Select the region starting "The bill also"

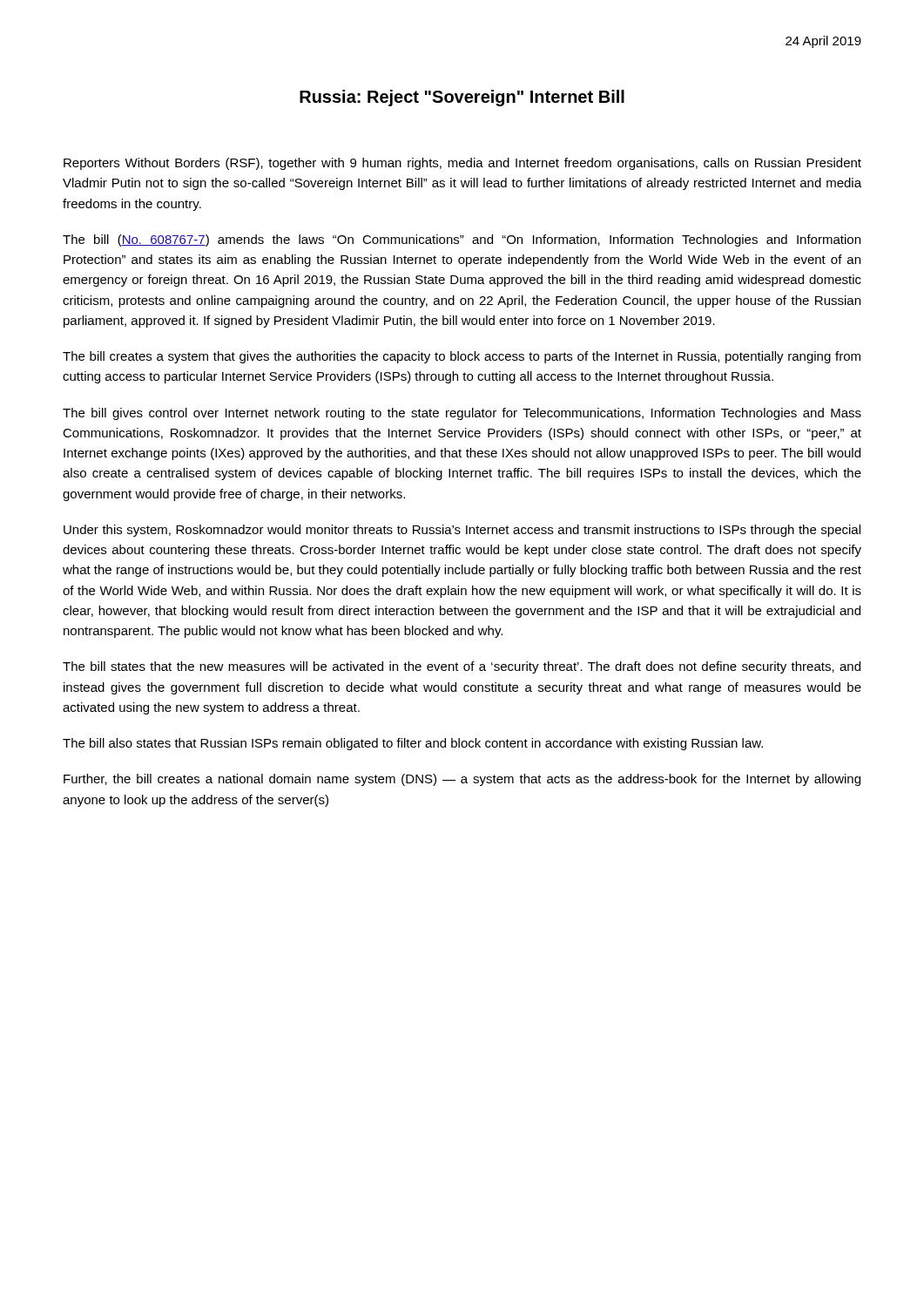[x=413, y=743]
